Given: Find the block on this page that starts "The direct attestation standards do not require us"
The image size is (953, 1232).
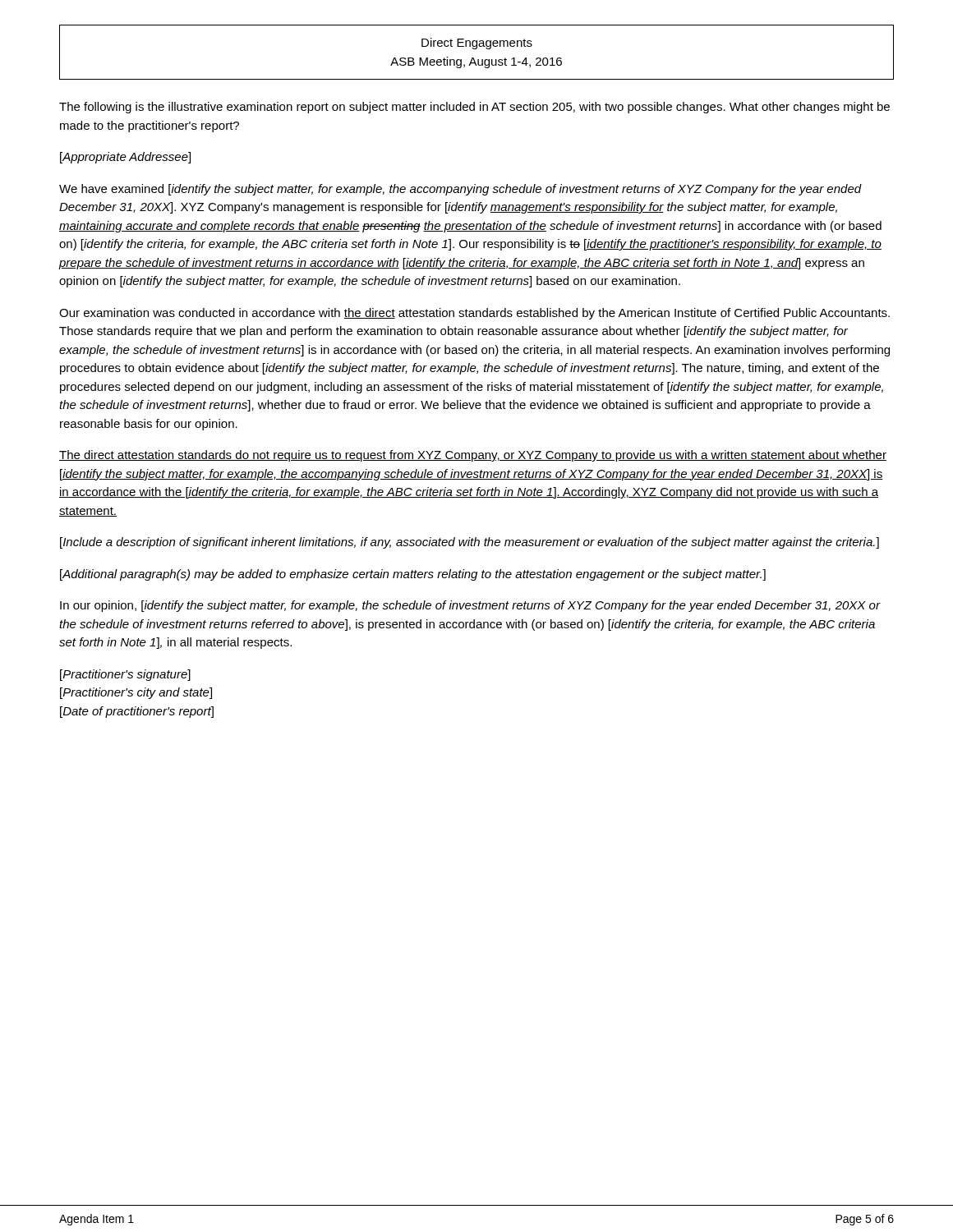Looking at the screenshot, I should (x=476, y=483).
